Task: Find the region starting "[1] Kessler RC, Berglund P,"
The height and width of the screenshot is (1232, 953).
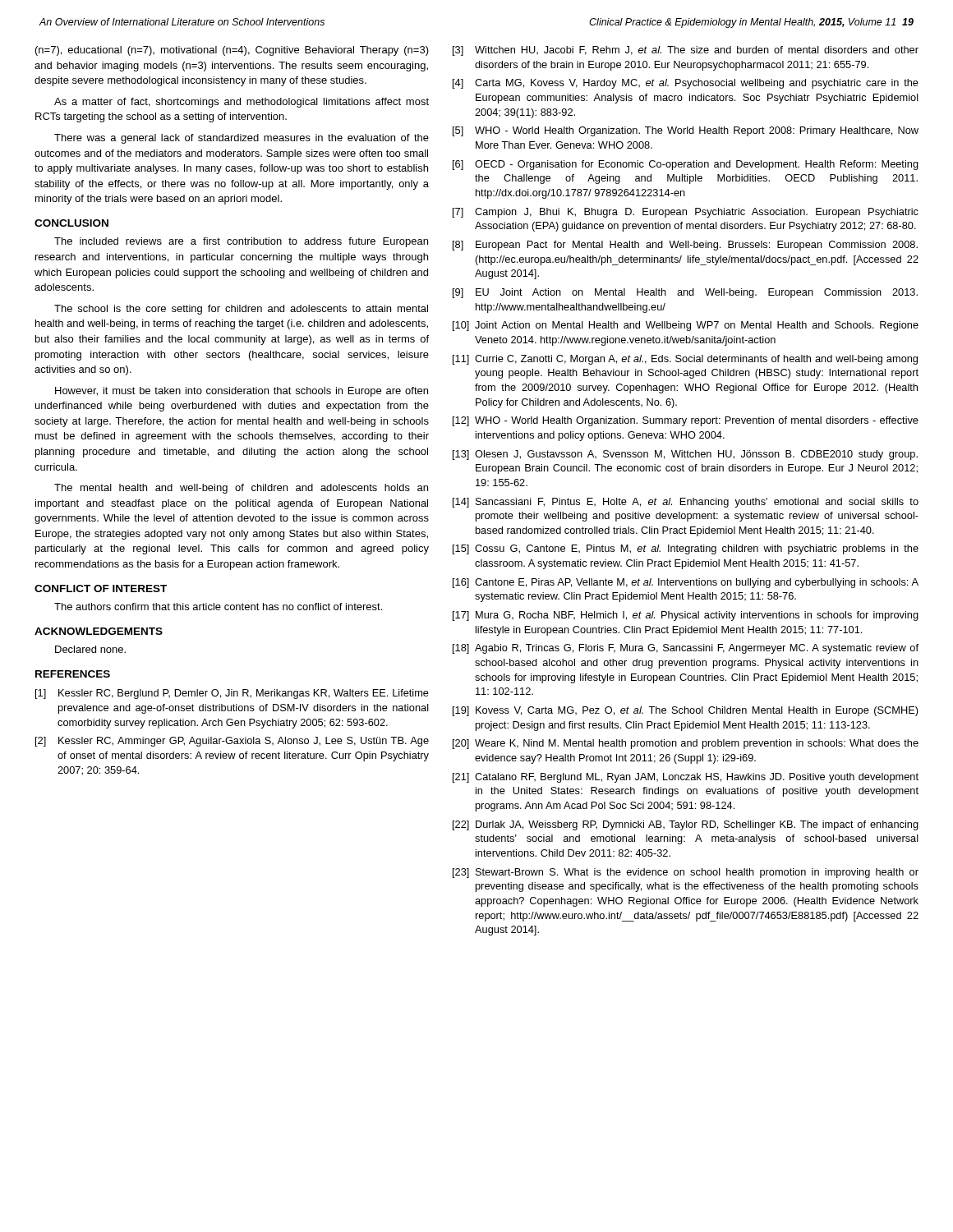Action: tap(232, 708)
